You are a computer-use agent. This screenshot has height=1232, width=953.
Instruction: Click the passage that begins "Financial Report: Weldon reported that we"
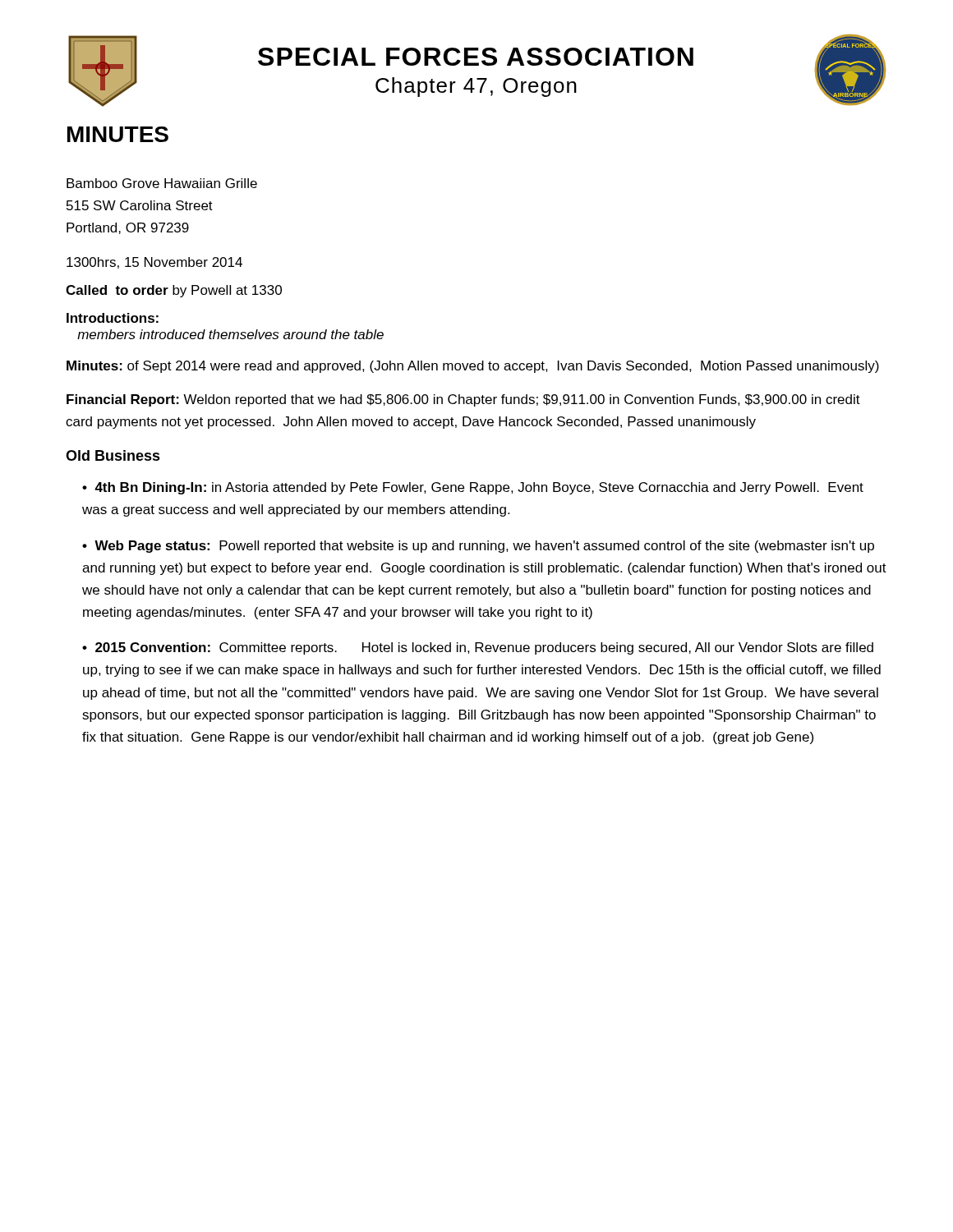pos(463,411)
